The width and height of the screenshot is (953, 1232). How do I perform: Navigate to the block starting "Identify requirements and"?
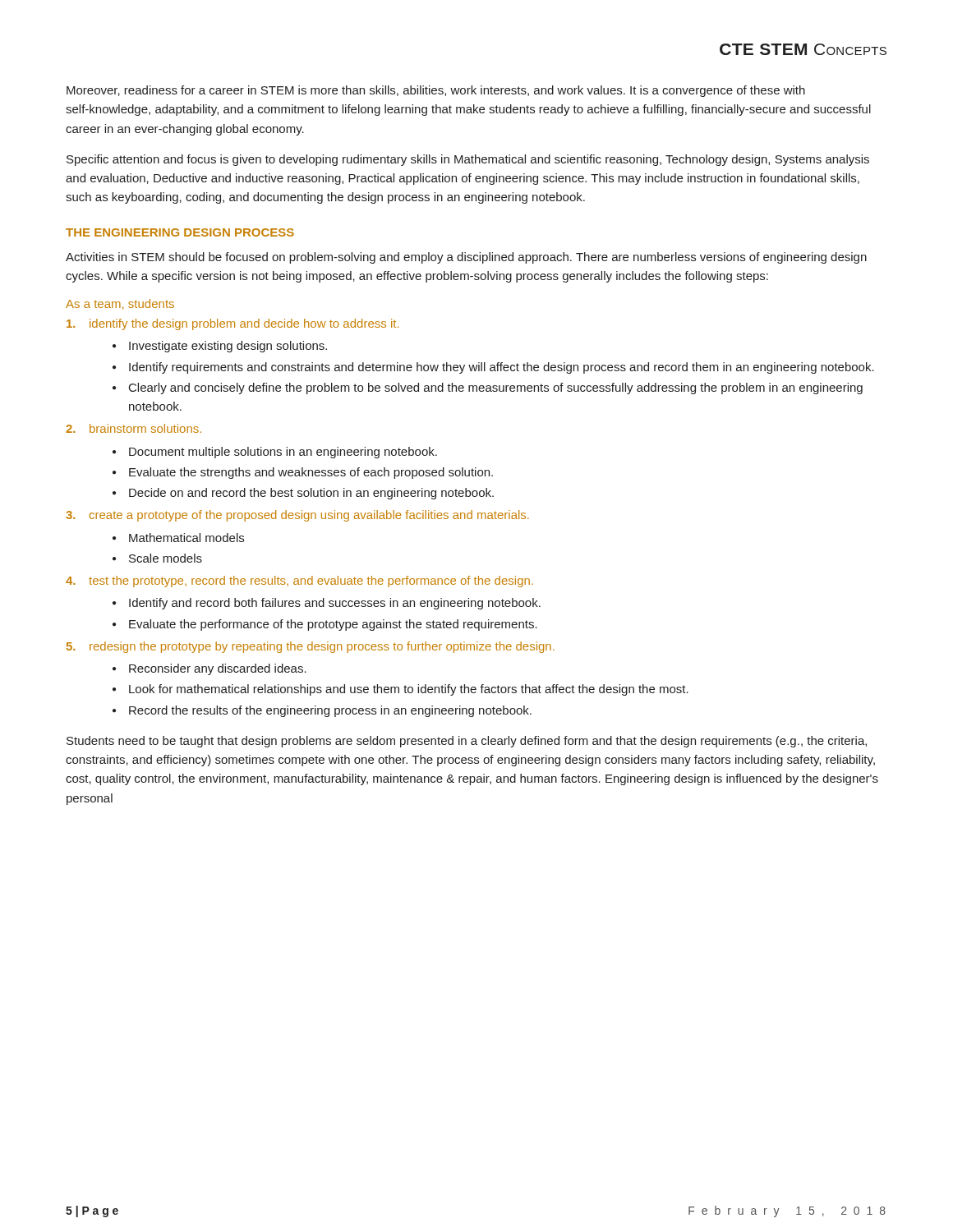[x=501, y=366]
